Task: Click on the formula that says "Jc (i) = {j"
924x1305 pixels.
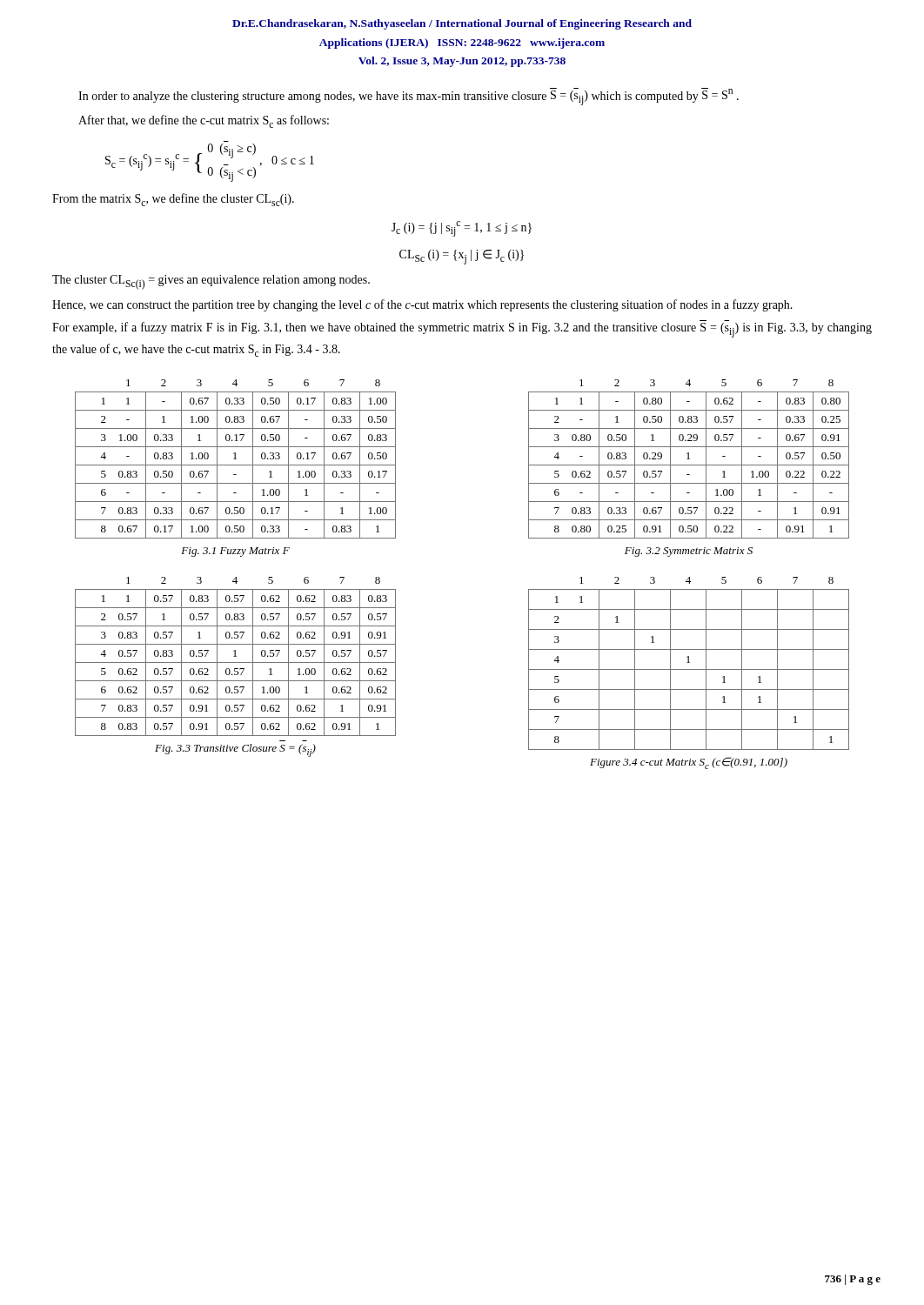Action: coord(462,228)
